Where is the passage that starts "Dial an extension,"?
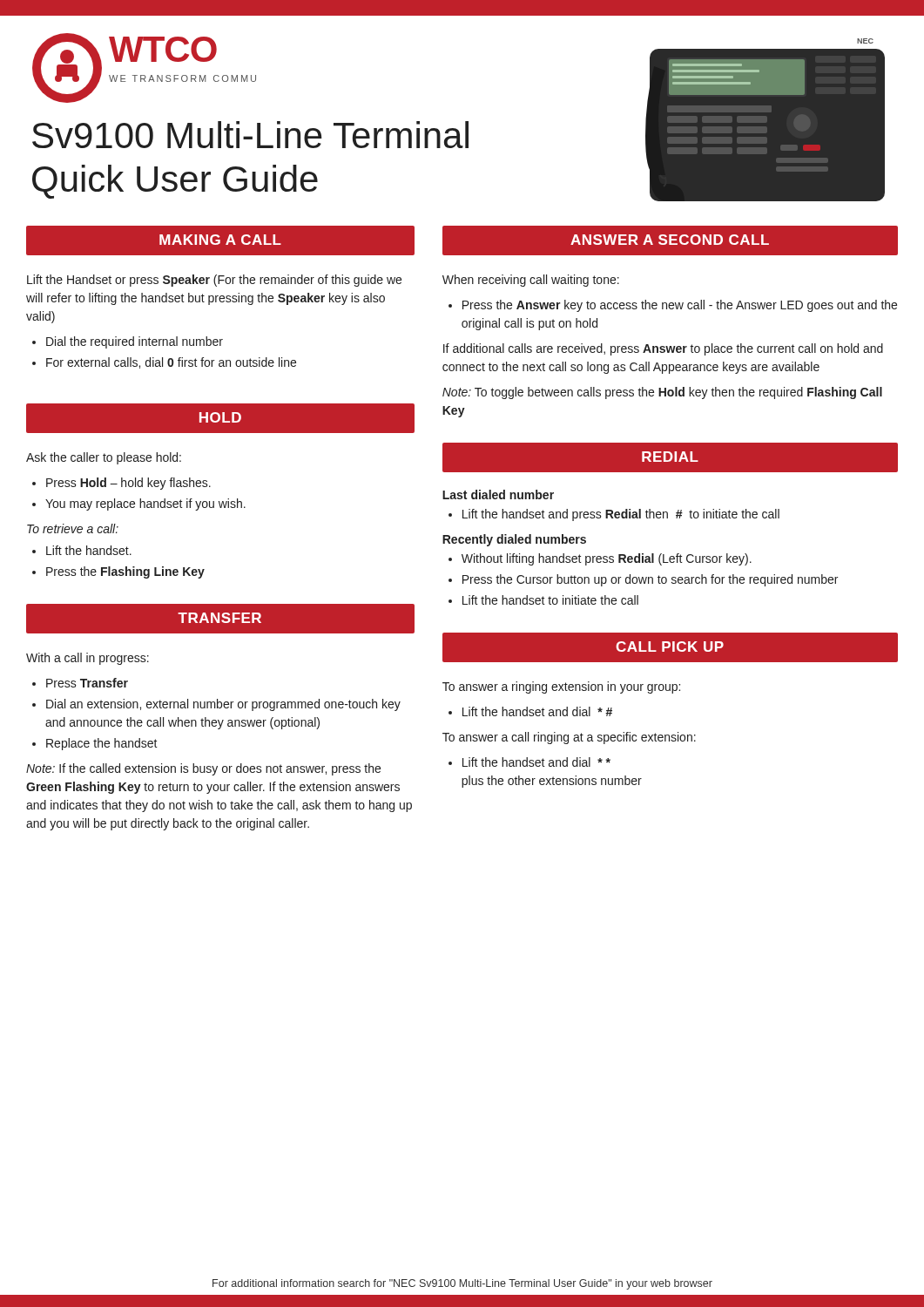Image resolution: width=924 pixels, height=1307 pixels. (223, 713)
